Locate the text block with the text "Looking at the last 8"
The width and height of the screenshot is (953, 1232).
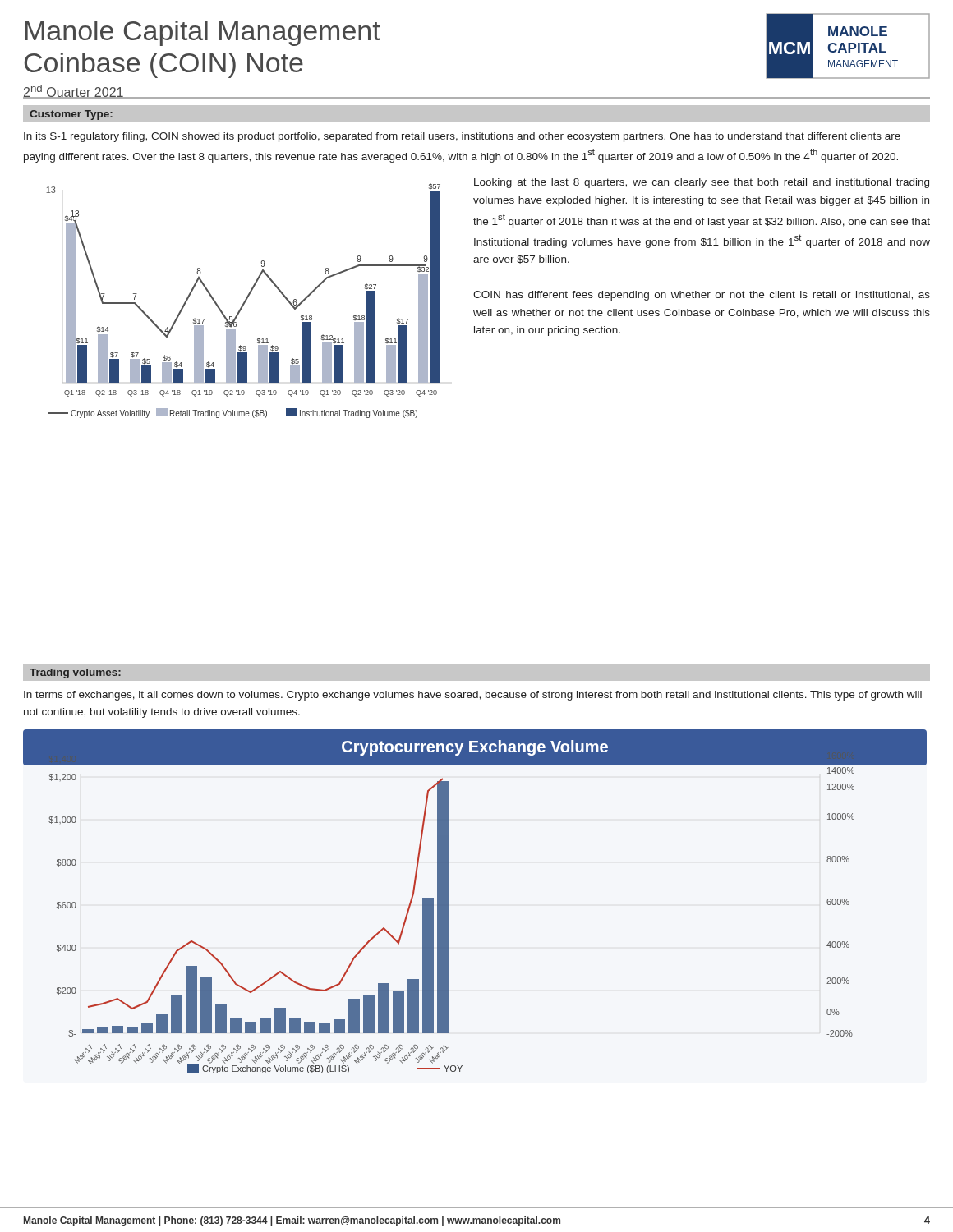[x=702, y=256]
